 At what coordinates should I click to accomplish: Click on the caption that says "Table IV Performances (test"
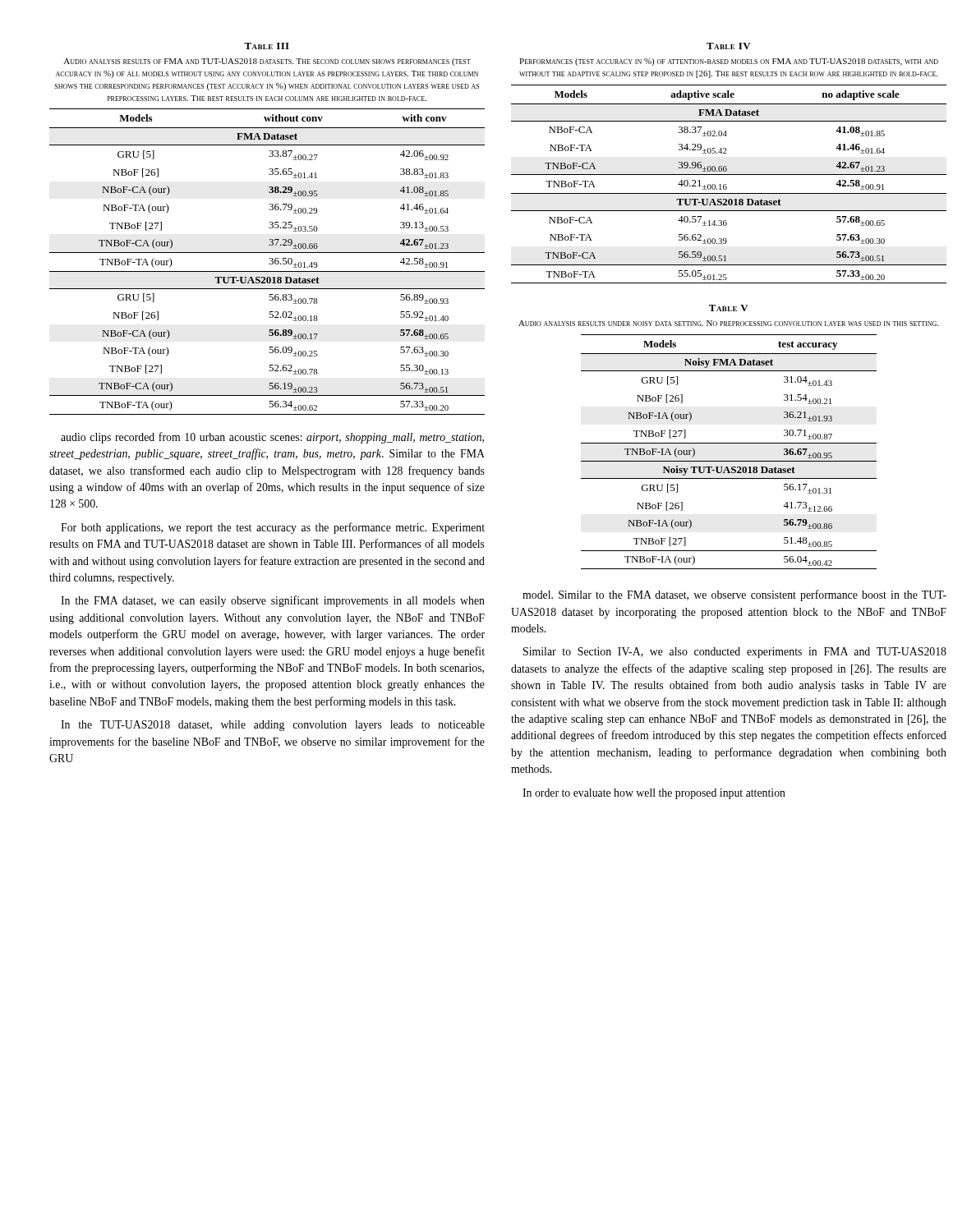[x=729, y=59]
